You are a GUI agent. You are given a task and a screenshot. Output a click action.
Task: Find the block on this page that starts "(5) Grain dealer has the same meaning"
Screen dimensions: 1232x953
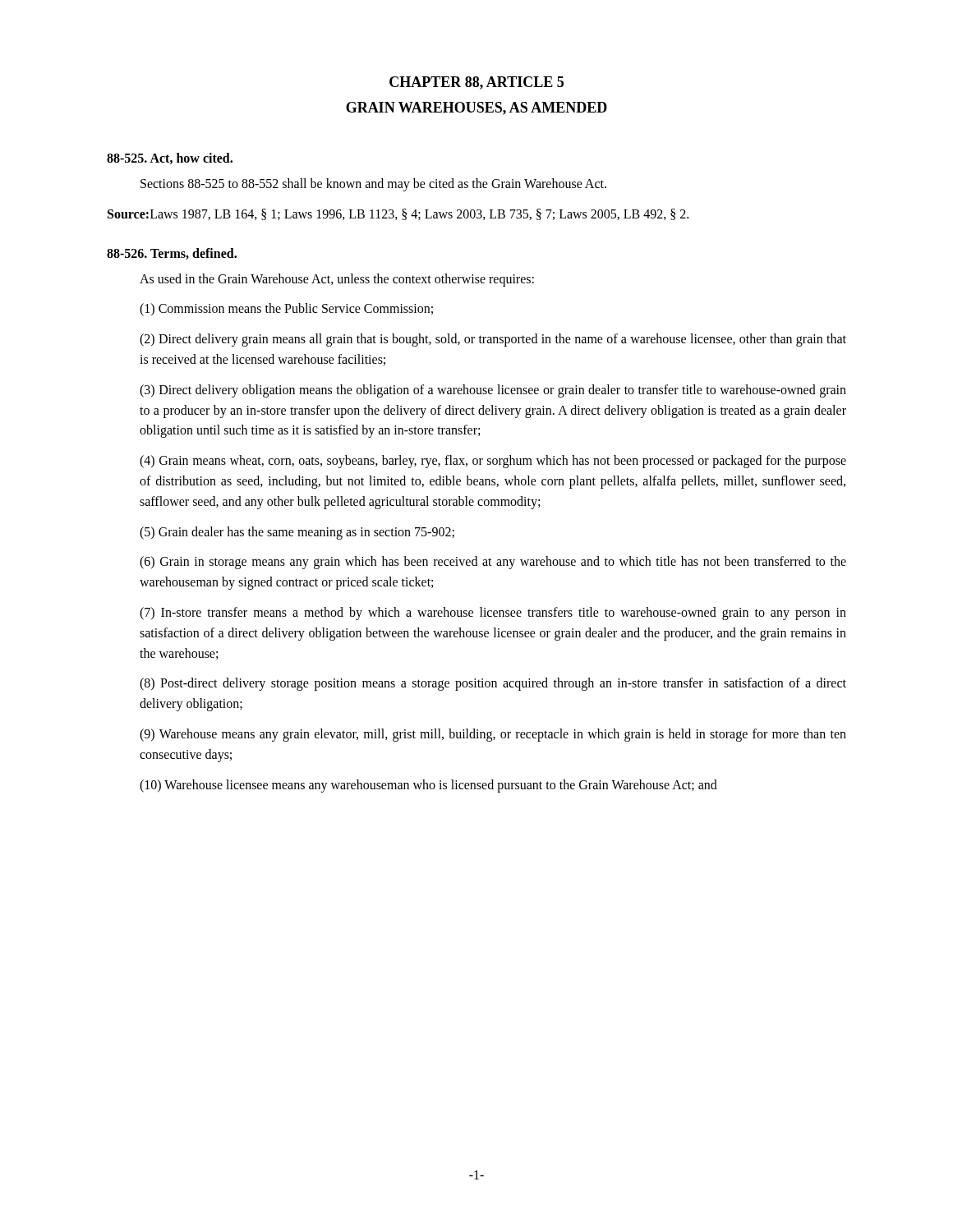[x=297, y=531]
